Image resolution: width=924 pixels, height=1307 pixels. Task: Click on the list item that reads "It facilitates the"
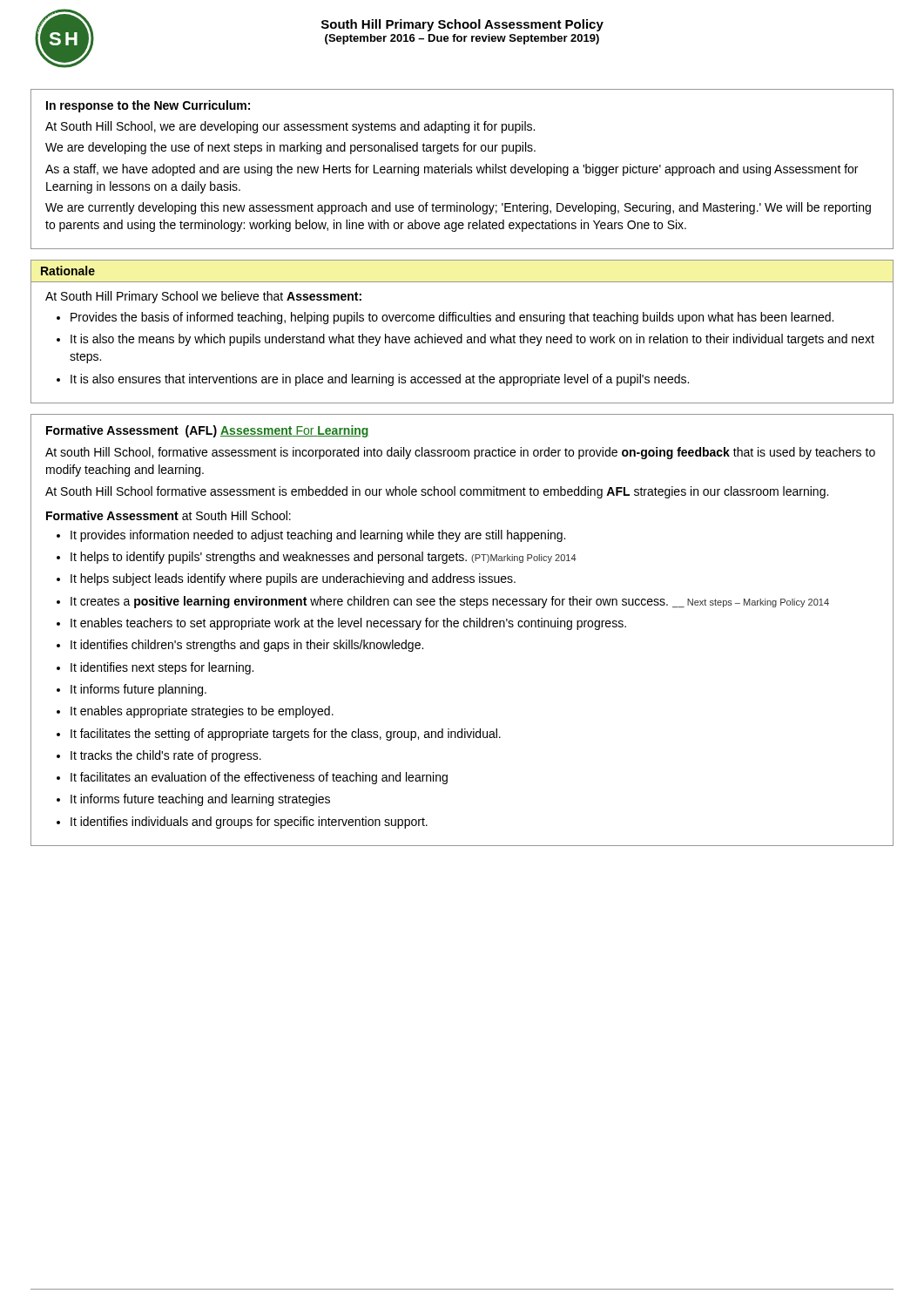[462, 733]
